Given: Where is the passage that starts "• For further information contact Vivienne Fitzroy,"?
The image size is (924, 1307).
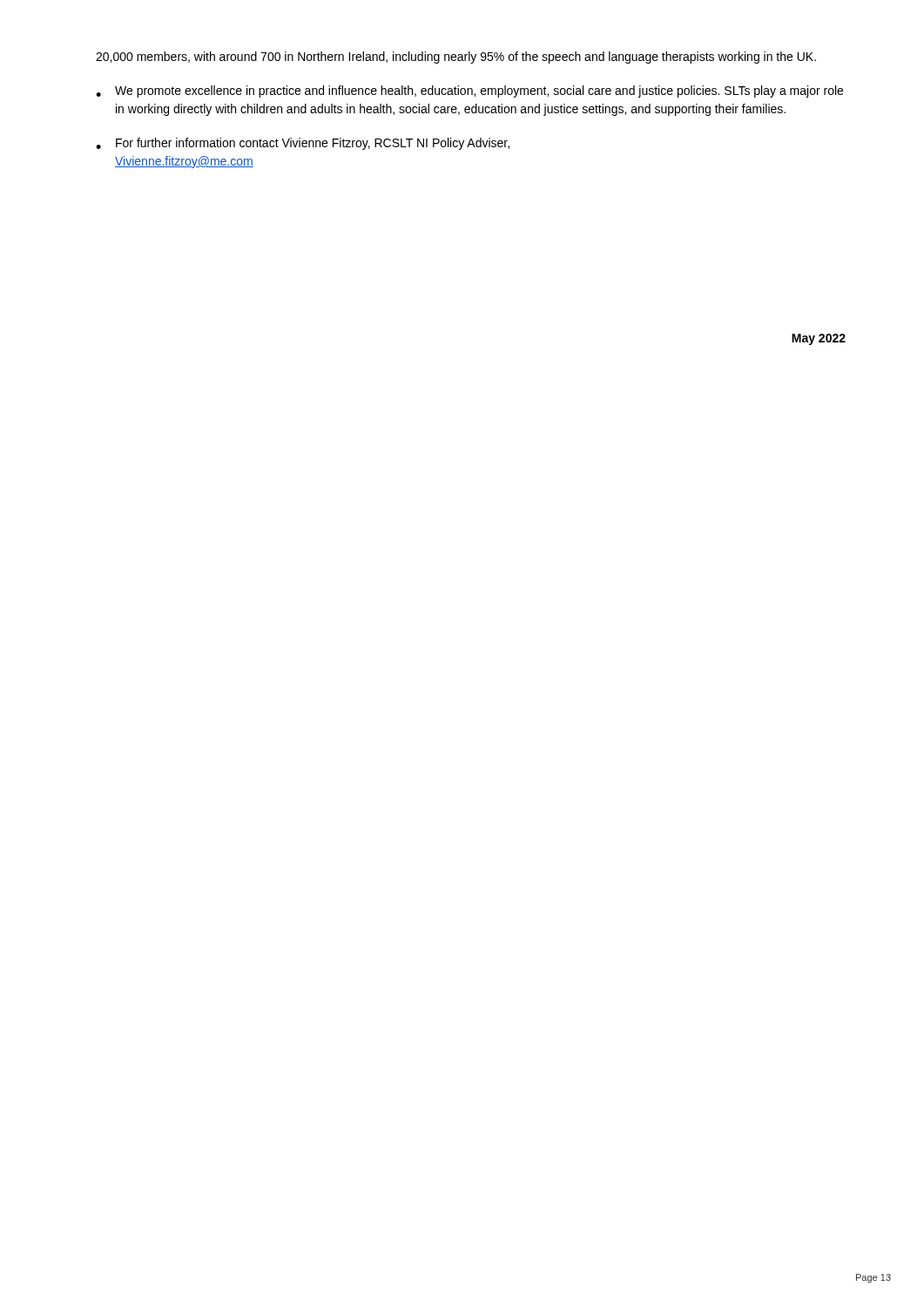Looking at the screenshot, I should (x=471, y=153).
